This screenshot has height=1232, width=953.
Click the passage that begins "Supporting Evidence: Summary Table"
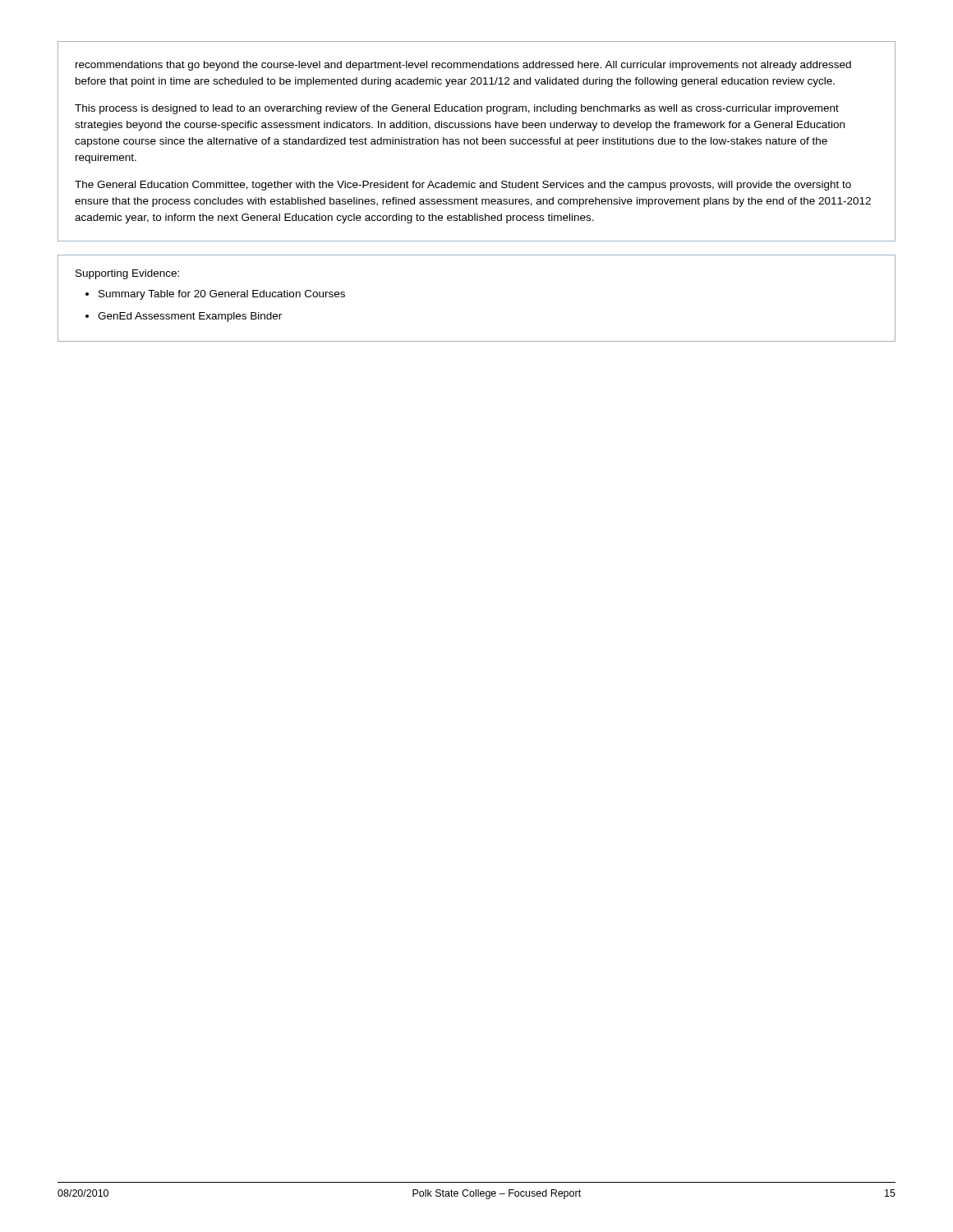point(127,274)
